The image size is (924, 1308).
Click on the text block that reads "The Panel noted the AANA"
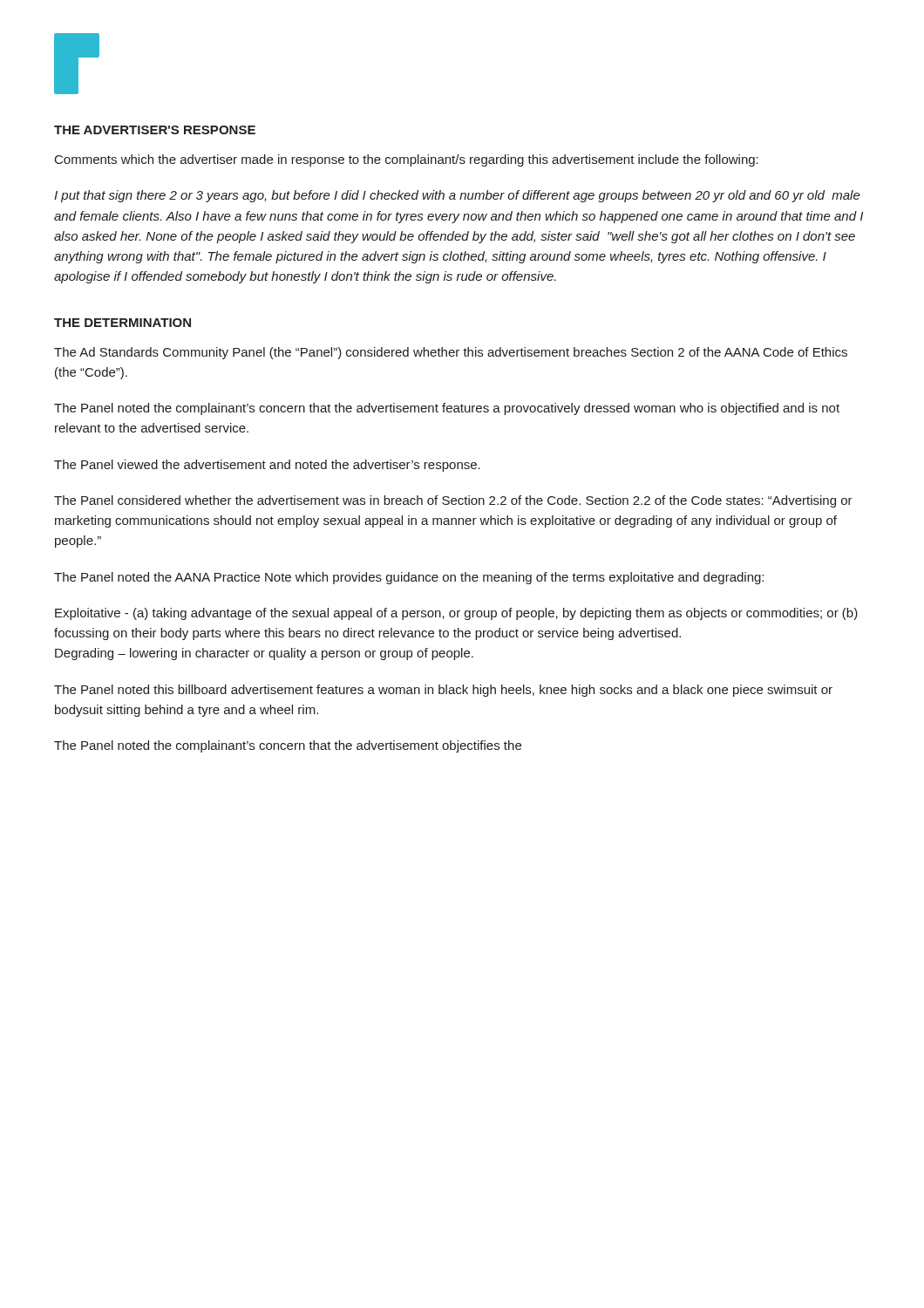(x=409, y=576)
